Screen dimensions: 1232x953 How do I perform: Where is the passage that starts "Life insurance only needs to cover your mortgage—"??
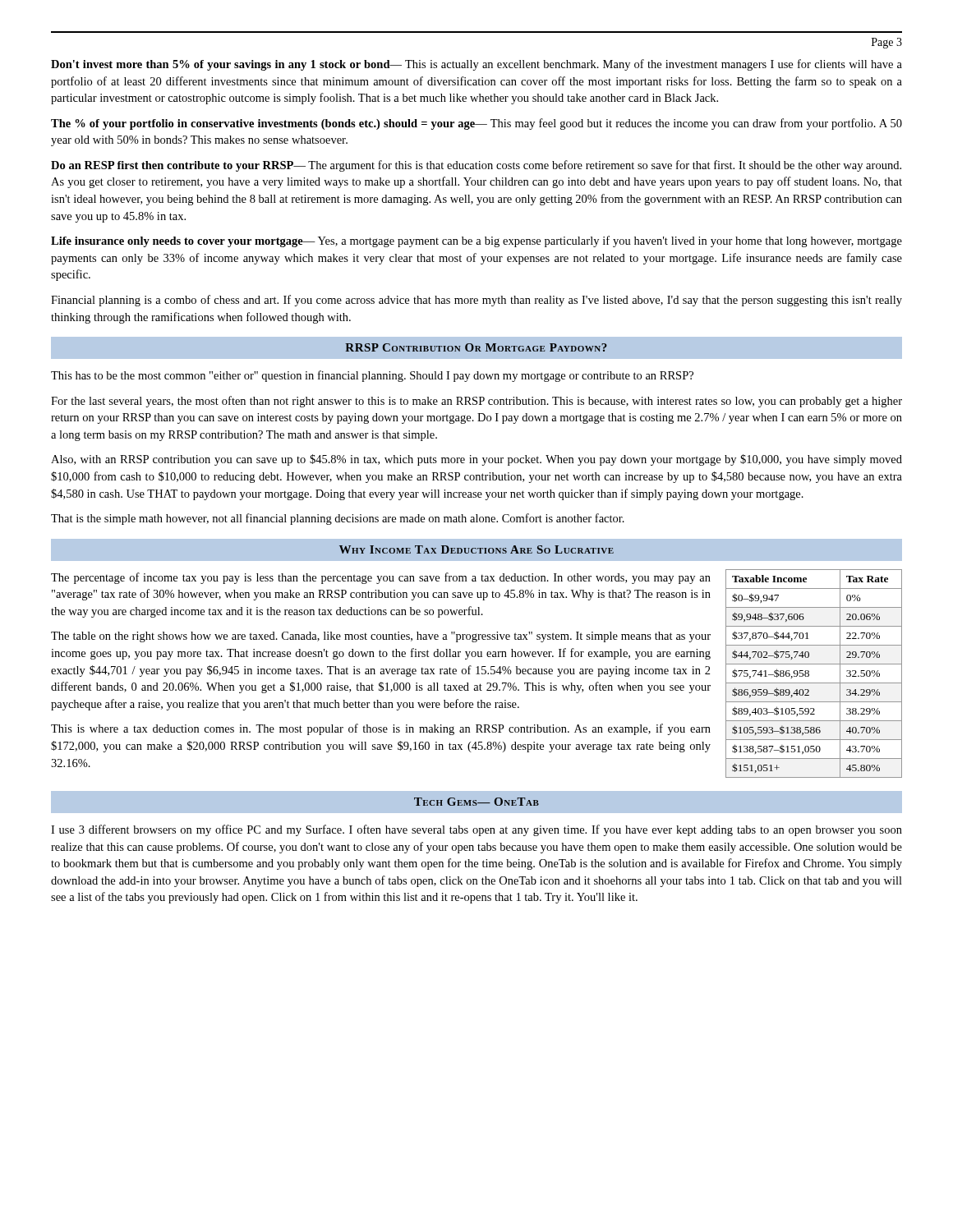[x=476, y=258]
